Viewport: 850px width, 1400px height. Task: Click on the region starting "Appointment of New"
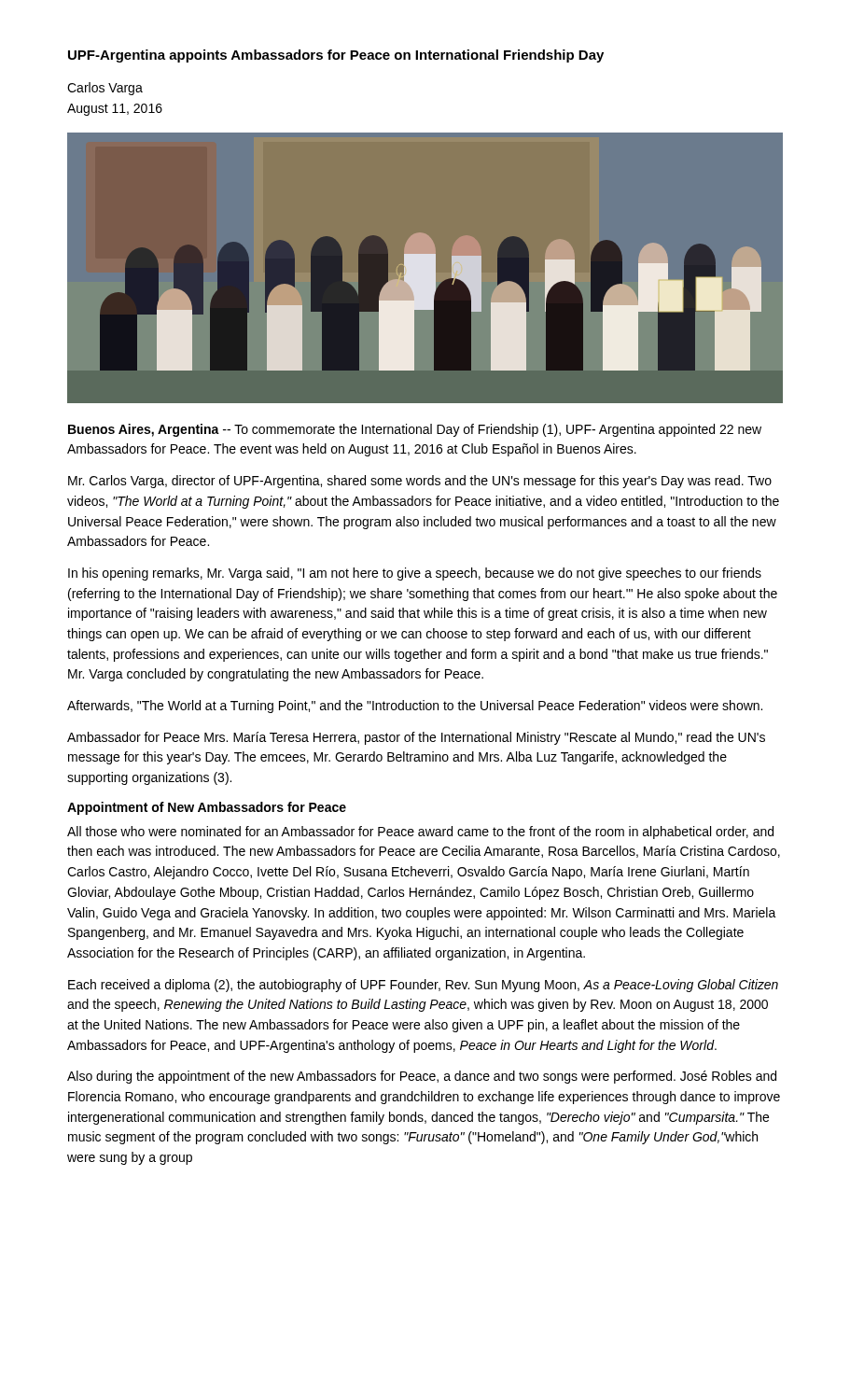point(207,807)
